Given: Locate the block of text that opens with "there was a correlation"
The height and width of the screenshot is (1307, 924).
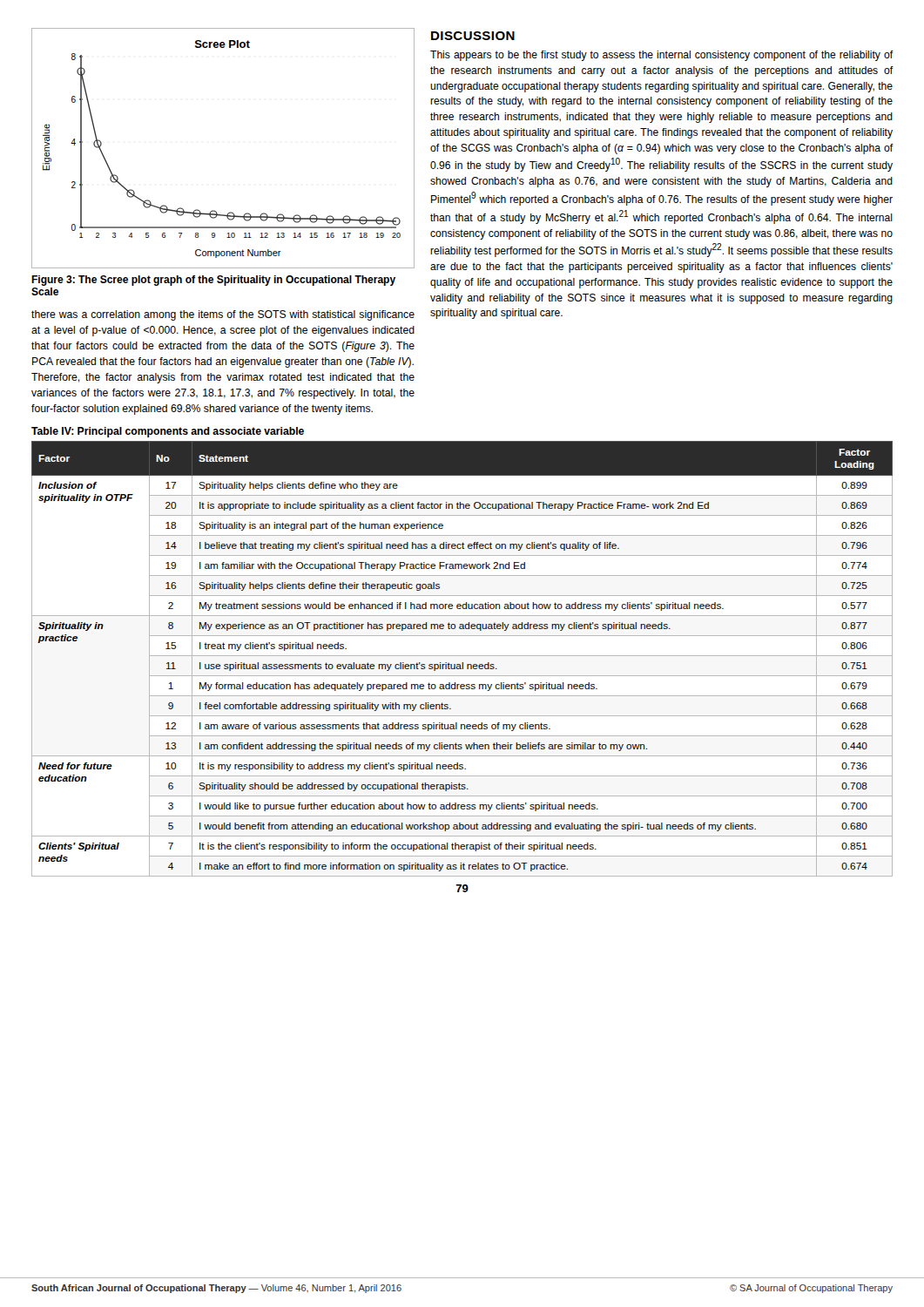Looking at the screenshot, I should (223, 362).
